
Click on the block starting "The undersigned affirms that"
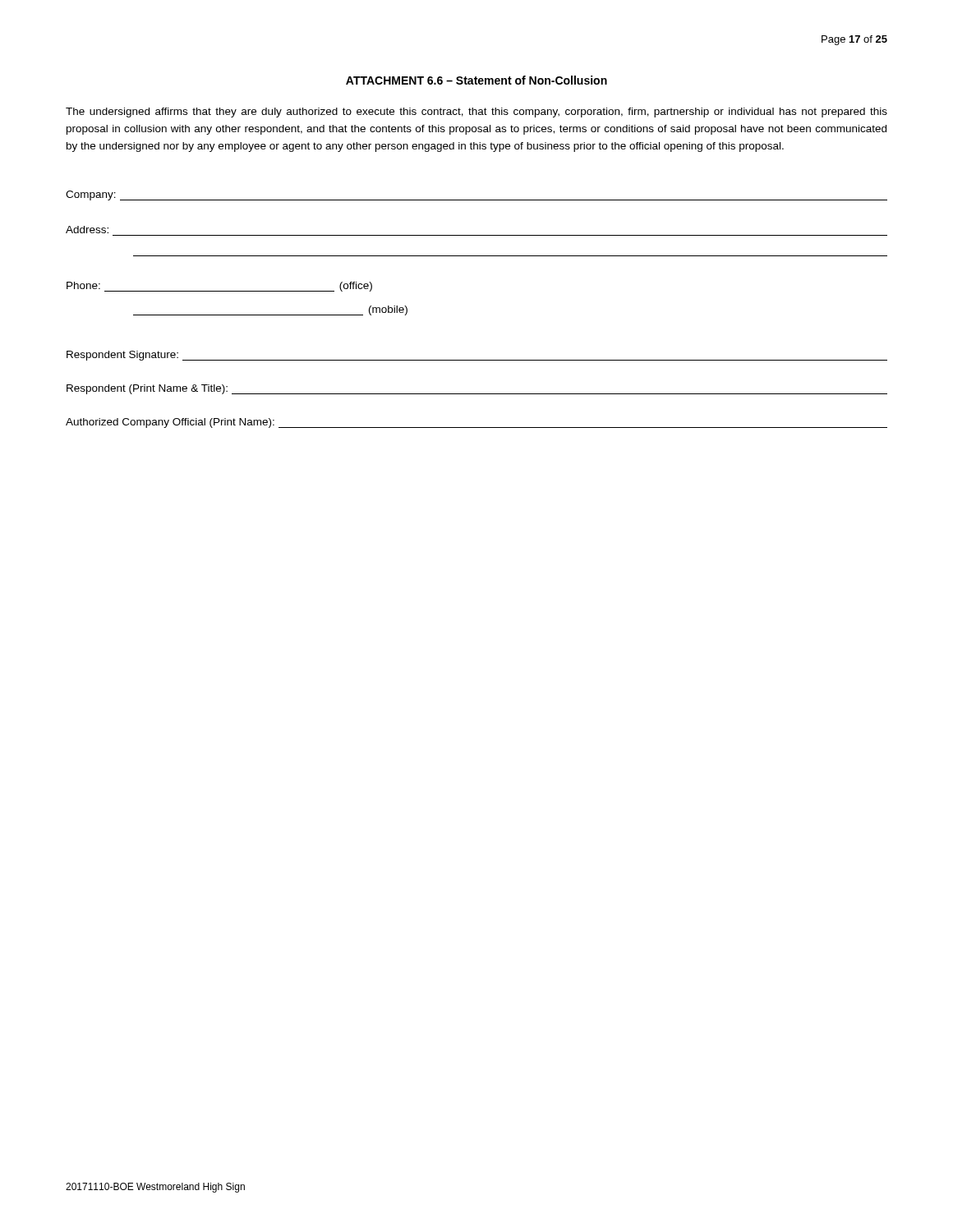[x=476, y=128]
